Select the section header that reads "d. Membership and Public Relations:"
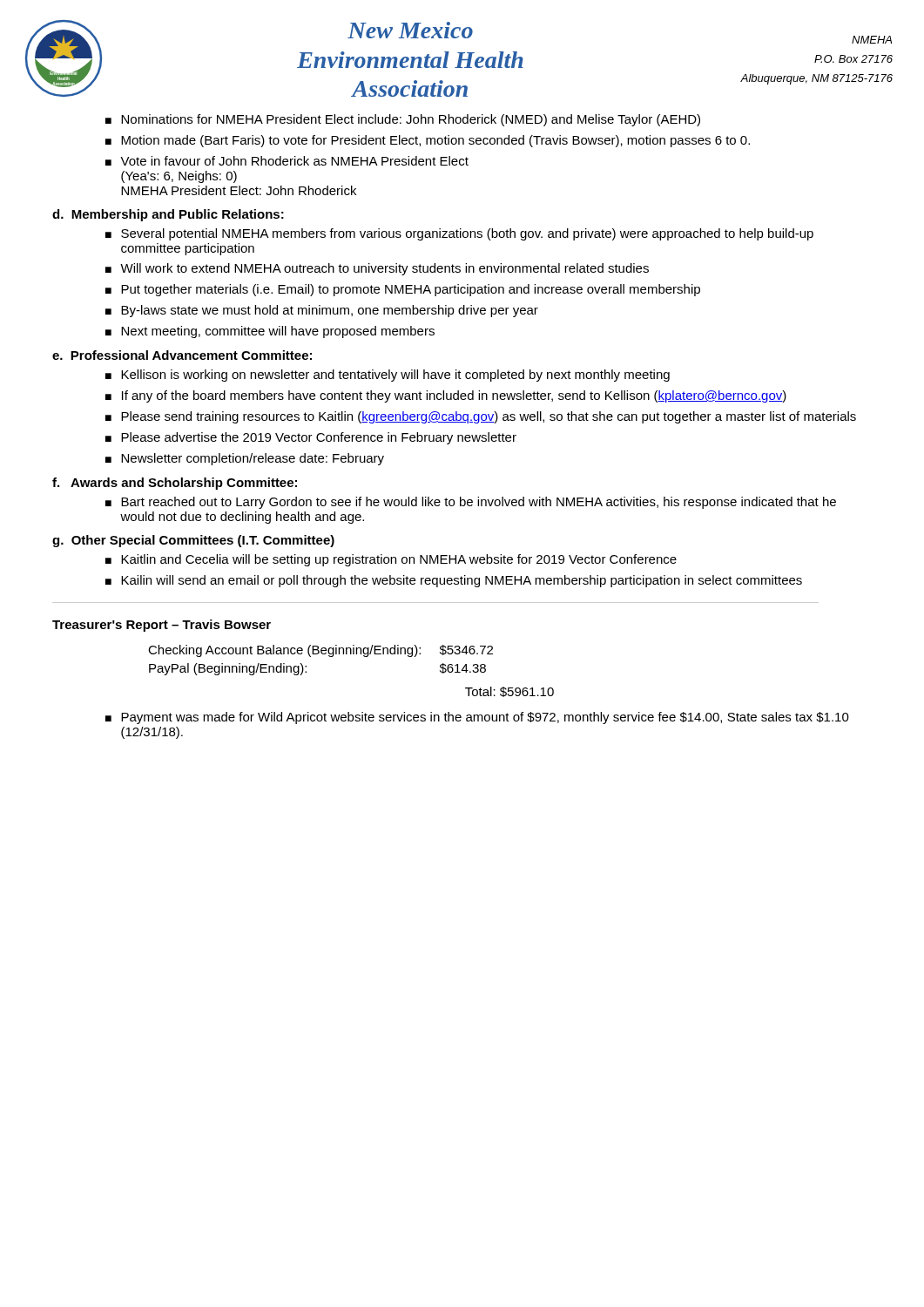 coord(168,214)
